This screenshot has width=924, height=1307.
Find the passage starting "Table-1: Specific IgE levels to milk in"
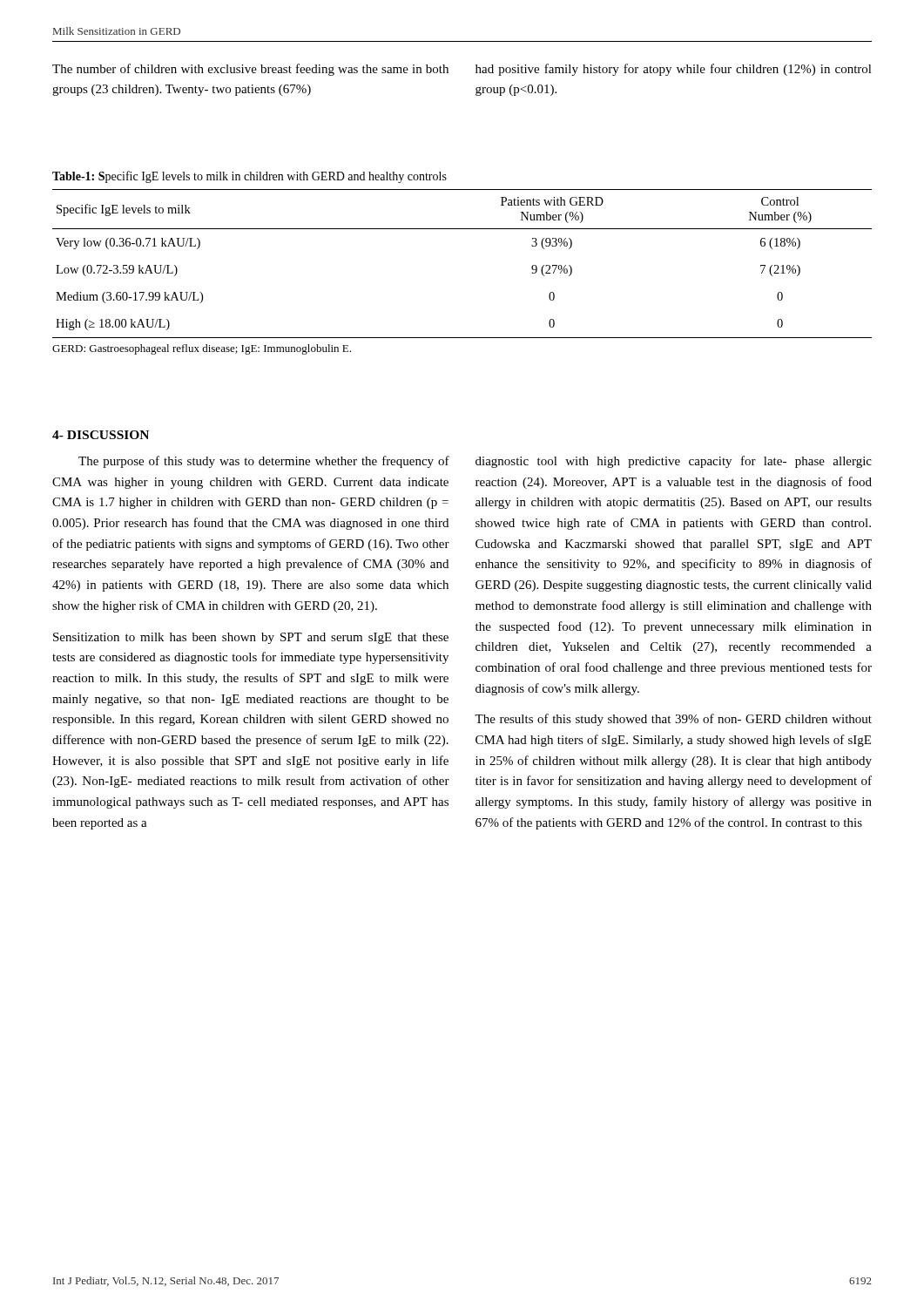pos(249,176)
